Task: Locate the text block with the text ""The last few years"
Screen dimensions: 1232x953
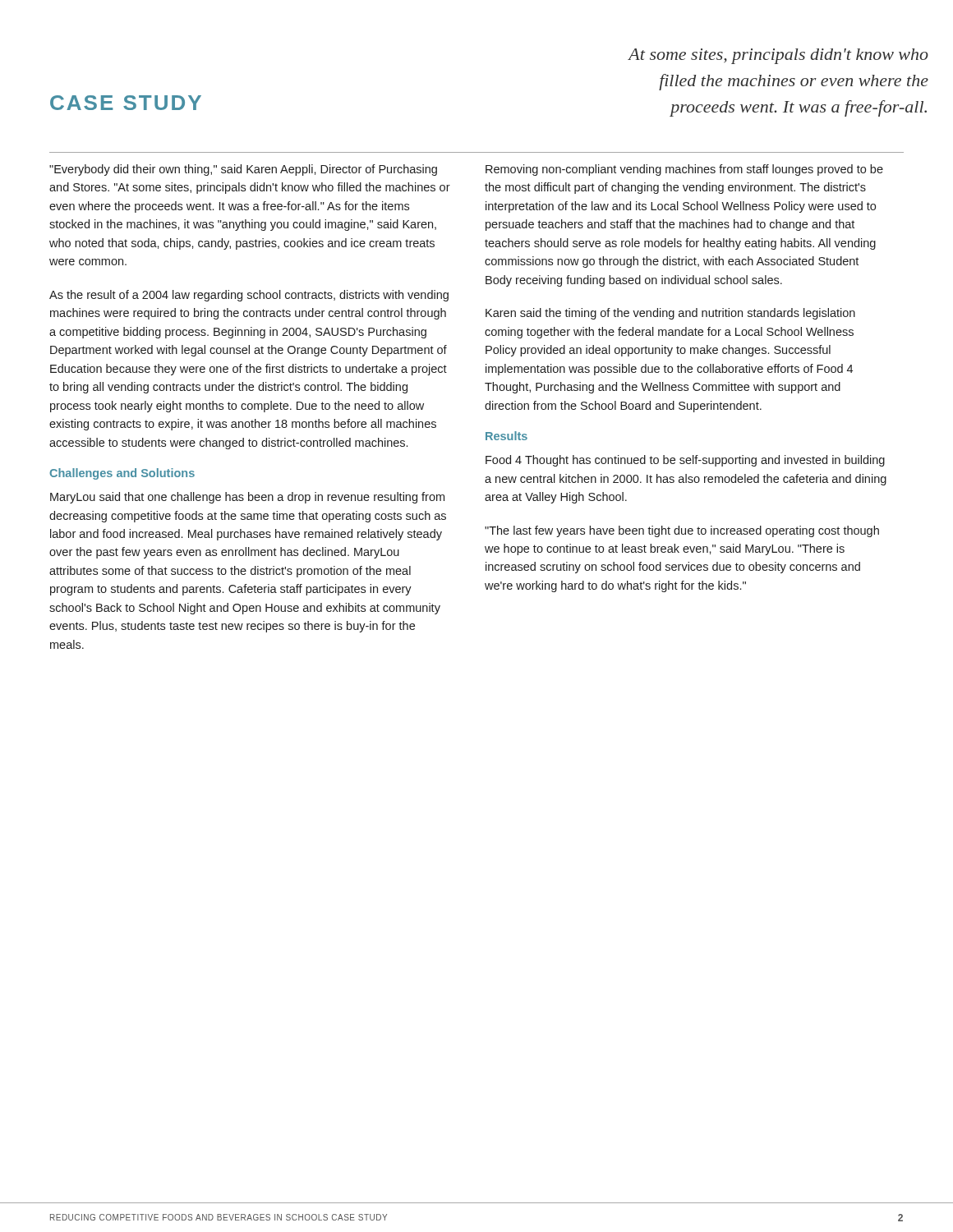Action: tap(682, 558)
